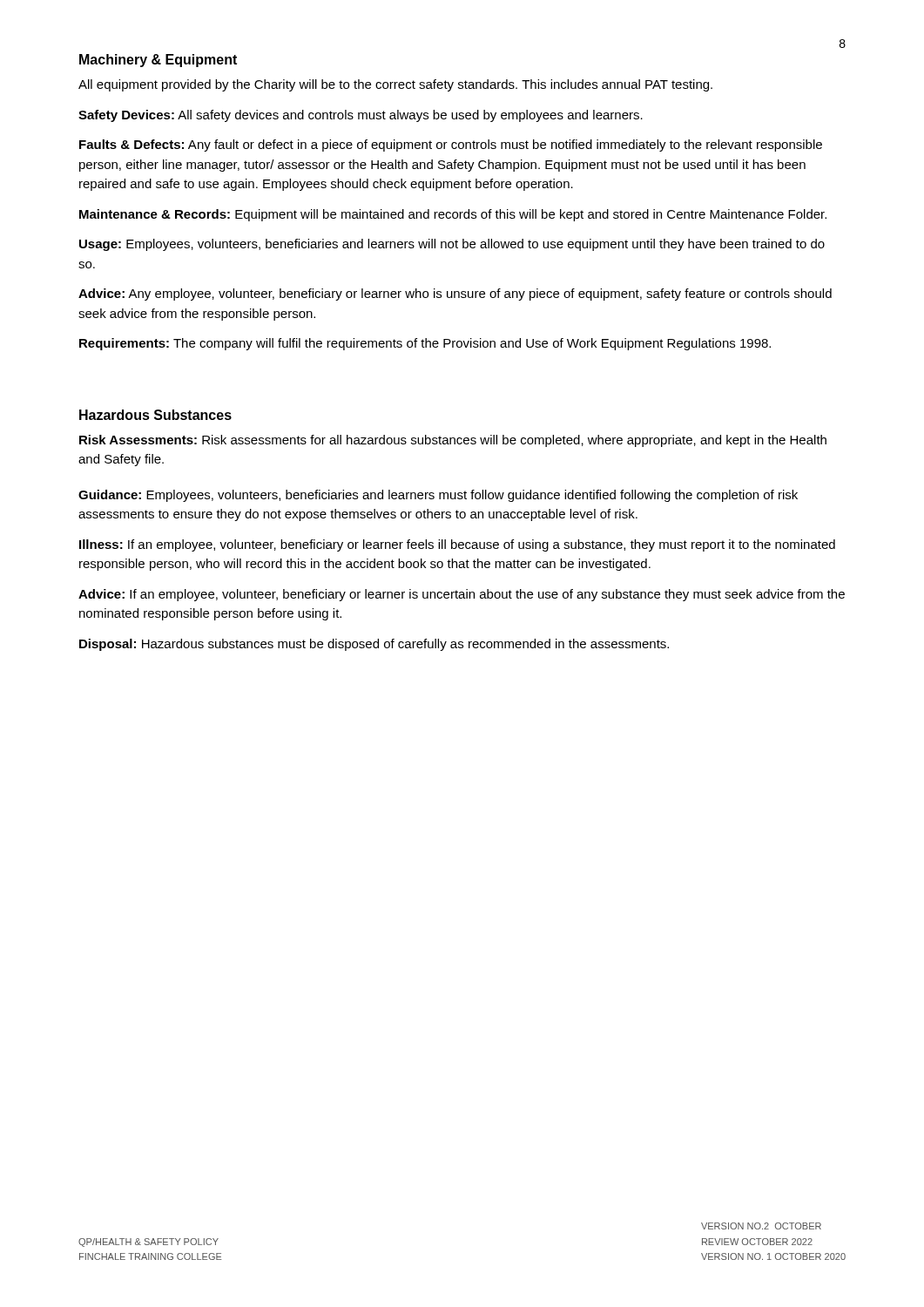Viewport: 924px width, 1307px height.
Task: Click on the region starting "Illness: If an employee, volunteer, beneficiary or"
Action: point(457,554)
